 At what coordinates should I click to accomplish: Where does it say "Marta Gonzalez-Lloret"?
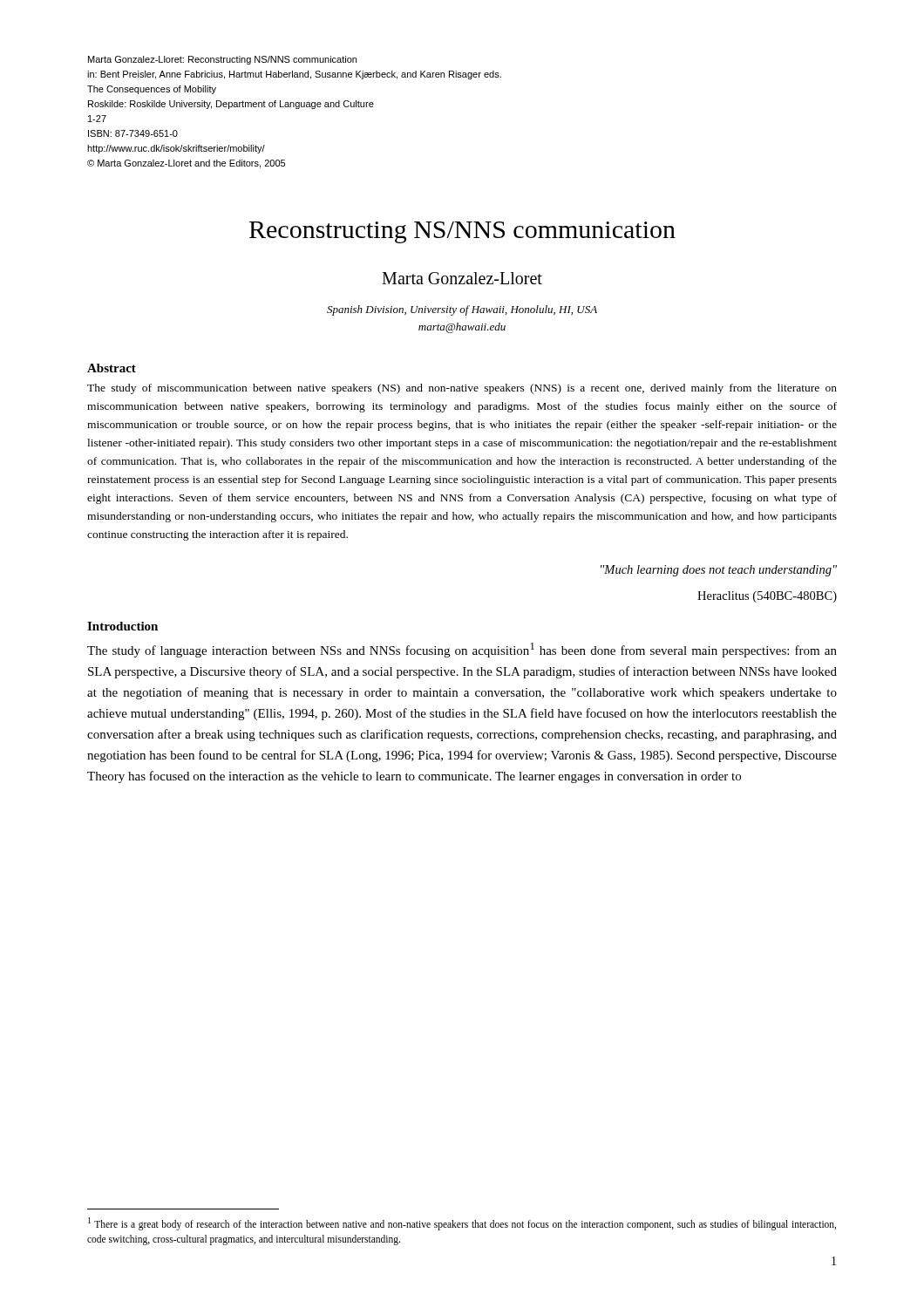(462, 278)
